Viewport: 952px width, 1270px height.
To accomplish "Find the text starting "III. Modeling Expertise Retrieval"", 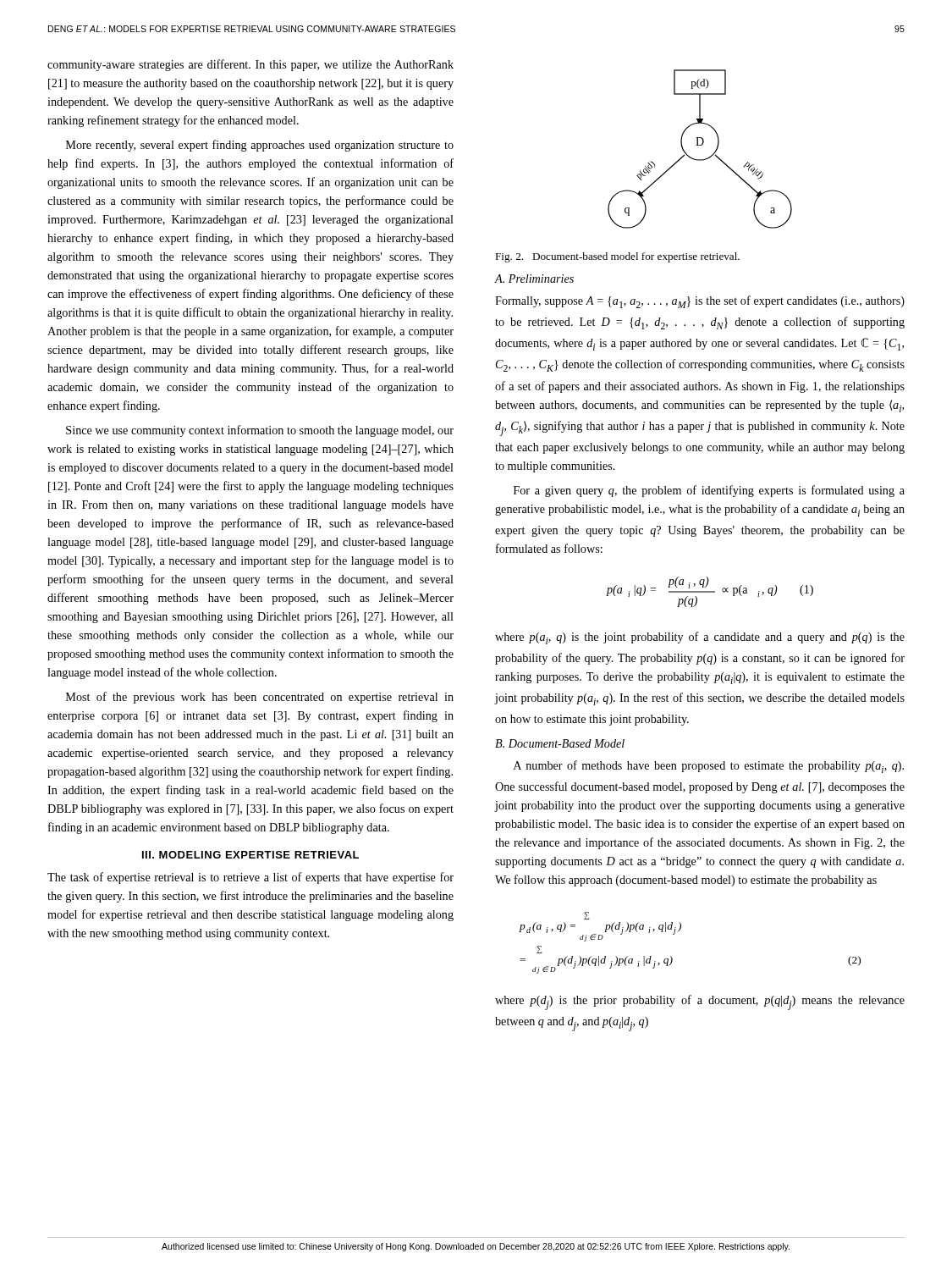I will pyautogui.click(x=250, y=855).
